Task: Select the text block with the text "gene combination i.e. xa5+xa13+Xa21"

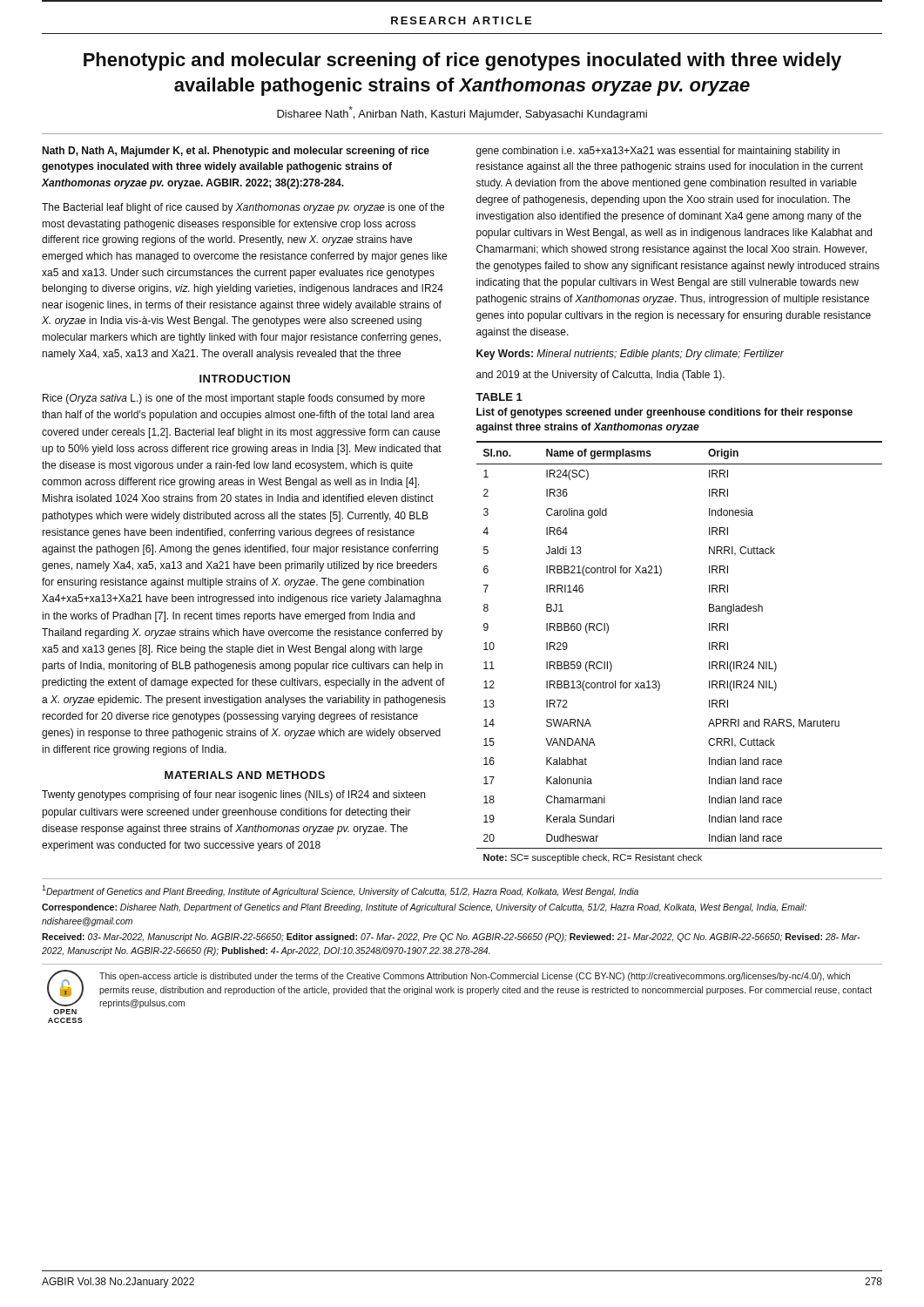Action: point(678,241)
